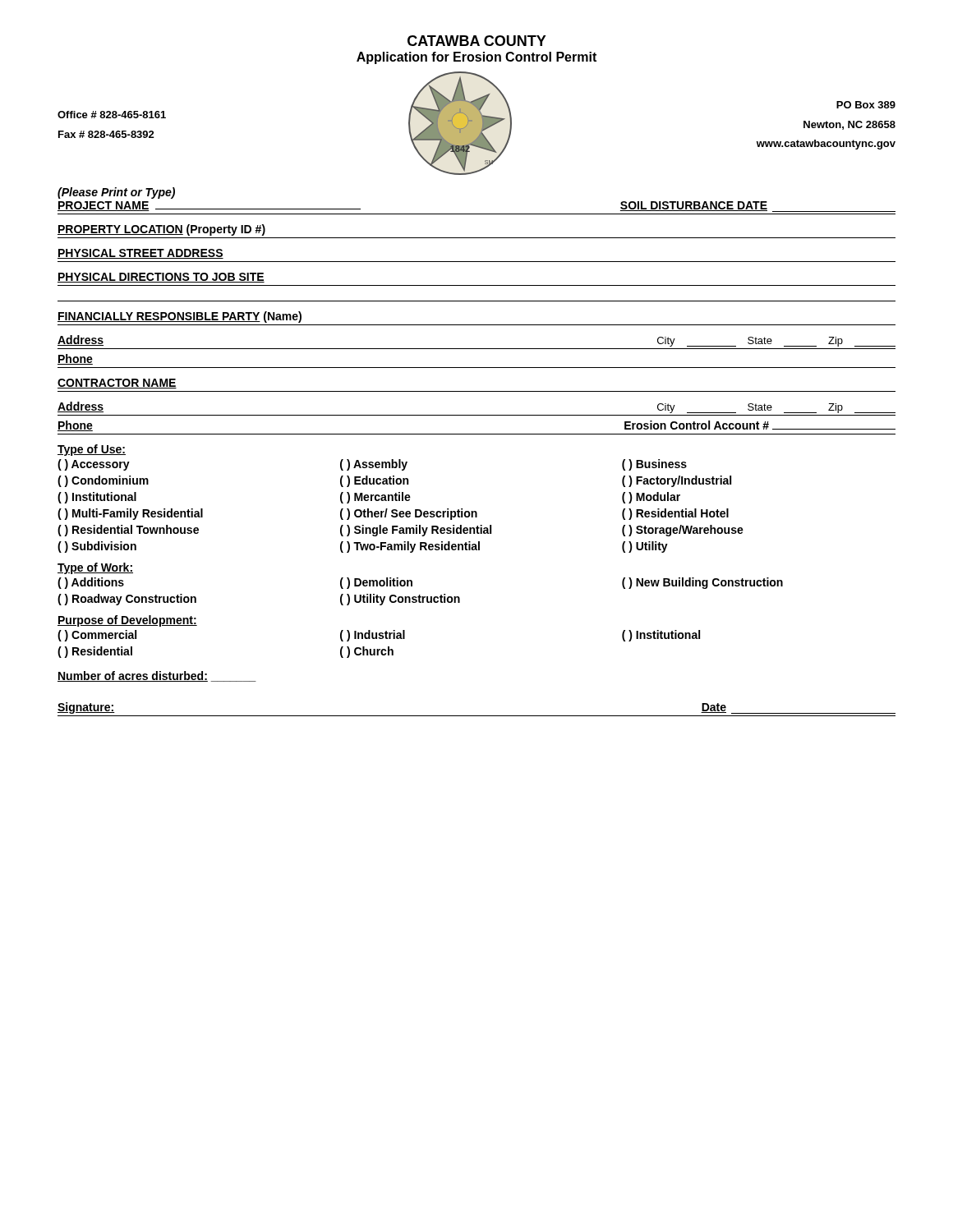This screenshot has height=1232, width=953.
Task: Find the list item that says "( ) Residential Townhouse"
Action: pyautogui.click(x=128, y=530)
